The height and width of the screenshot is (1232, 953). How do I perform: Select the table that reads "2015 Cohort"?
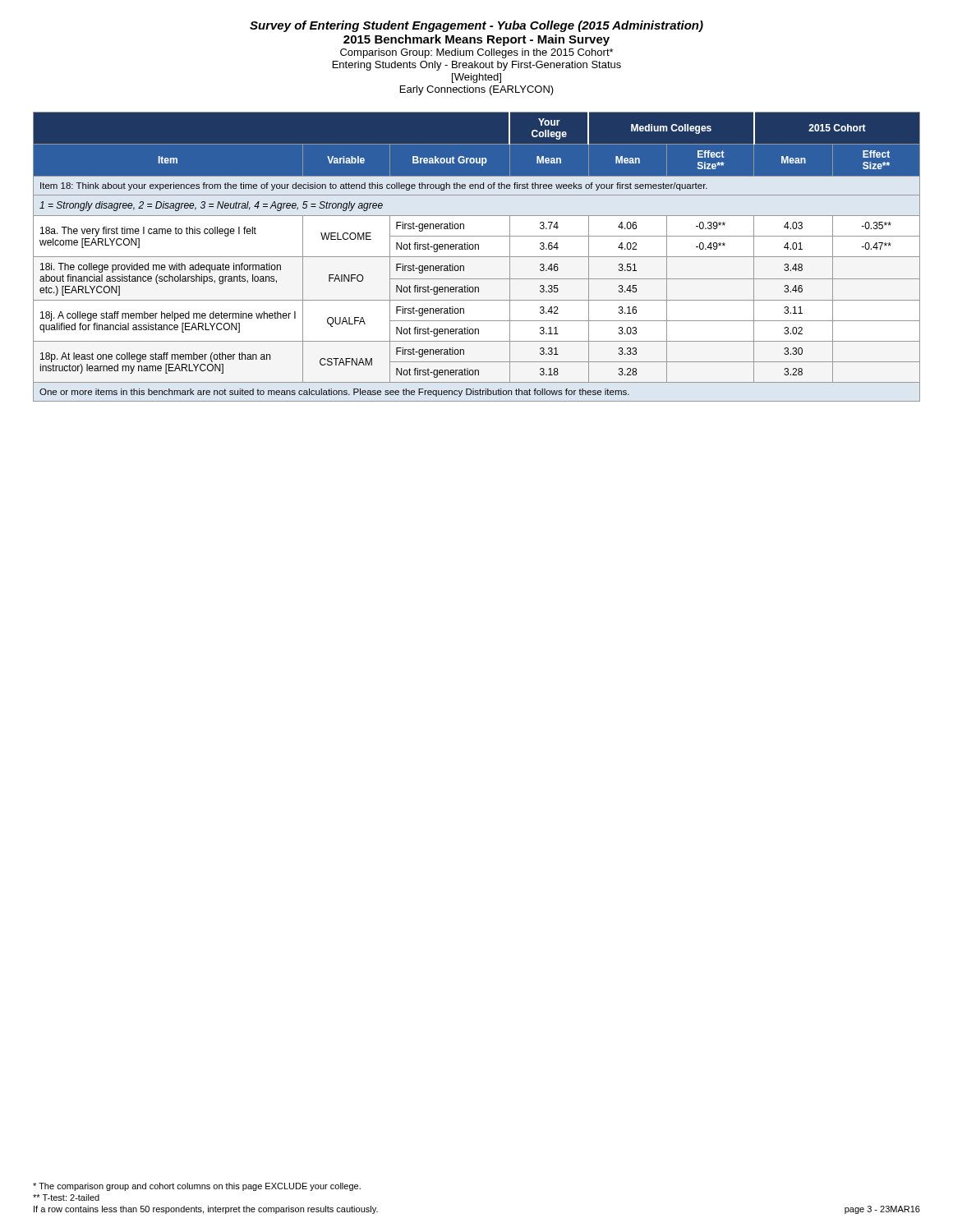pyautogui.click(x=476, y=257)
